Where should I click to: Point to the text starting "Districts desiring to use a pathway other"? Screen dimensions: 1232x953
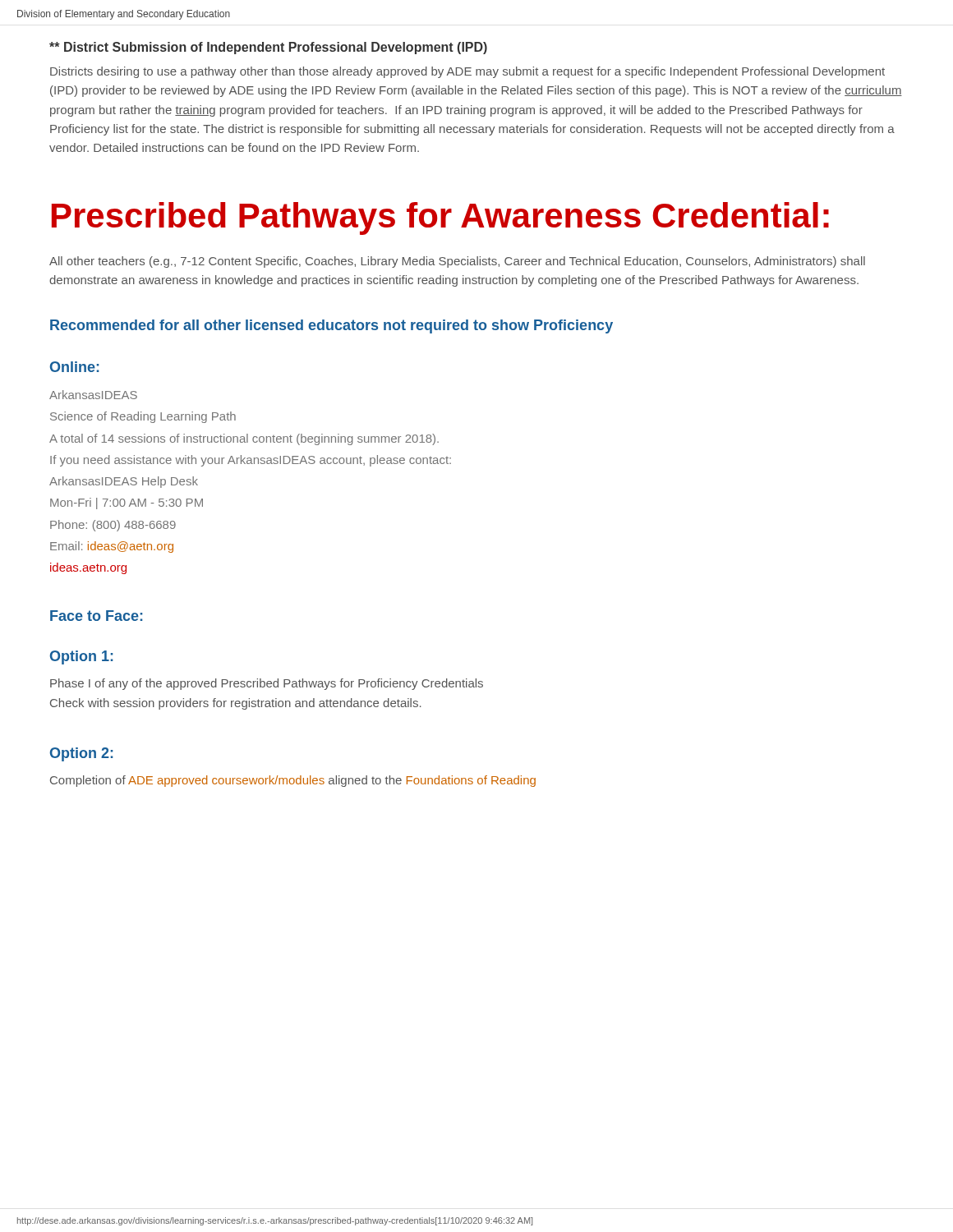click(x=475, y=109)
